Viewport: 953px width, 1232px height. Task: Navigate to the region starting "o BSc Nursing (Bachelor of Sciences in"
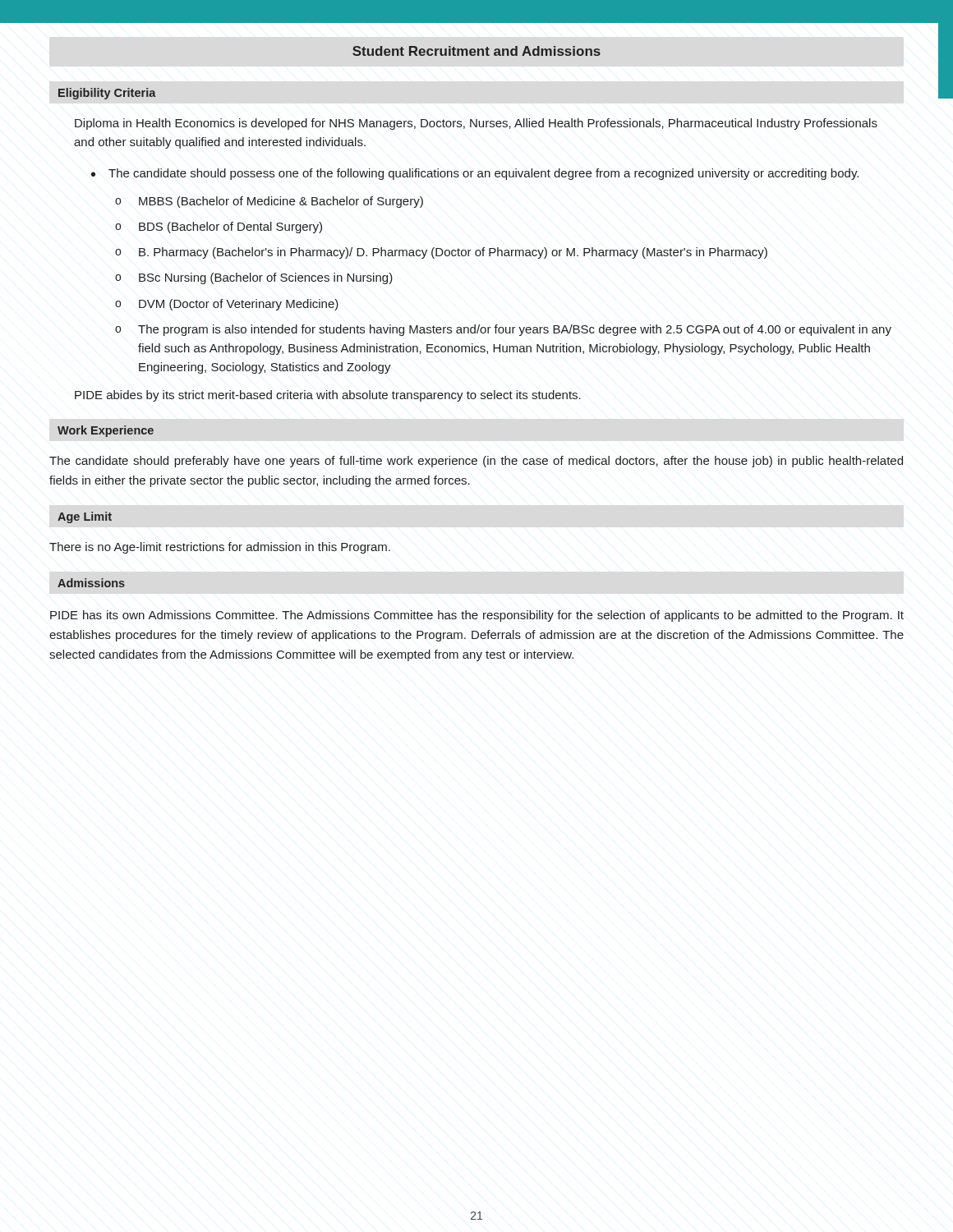254,278
